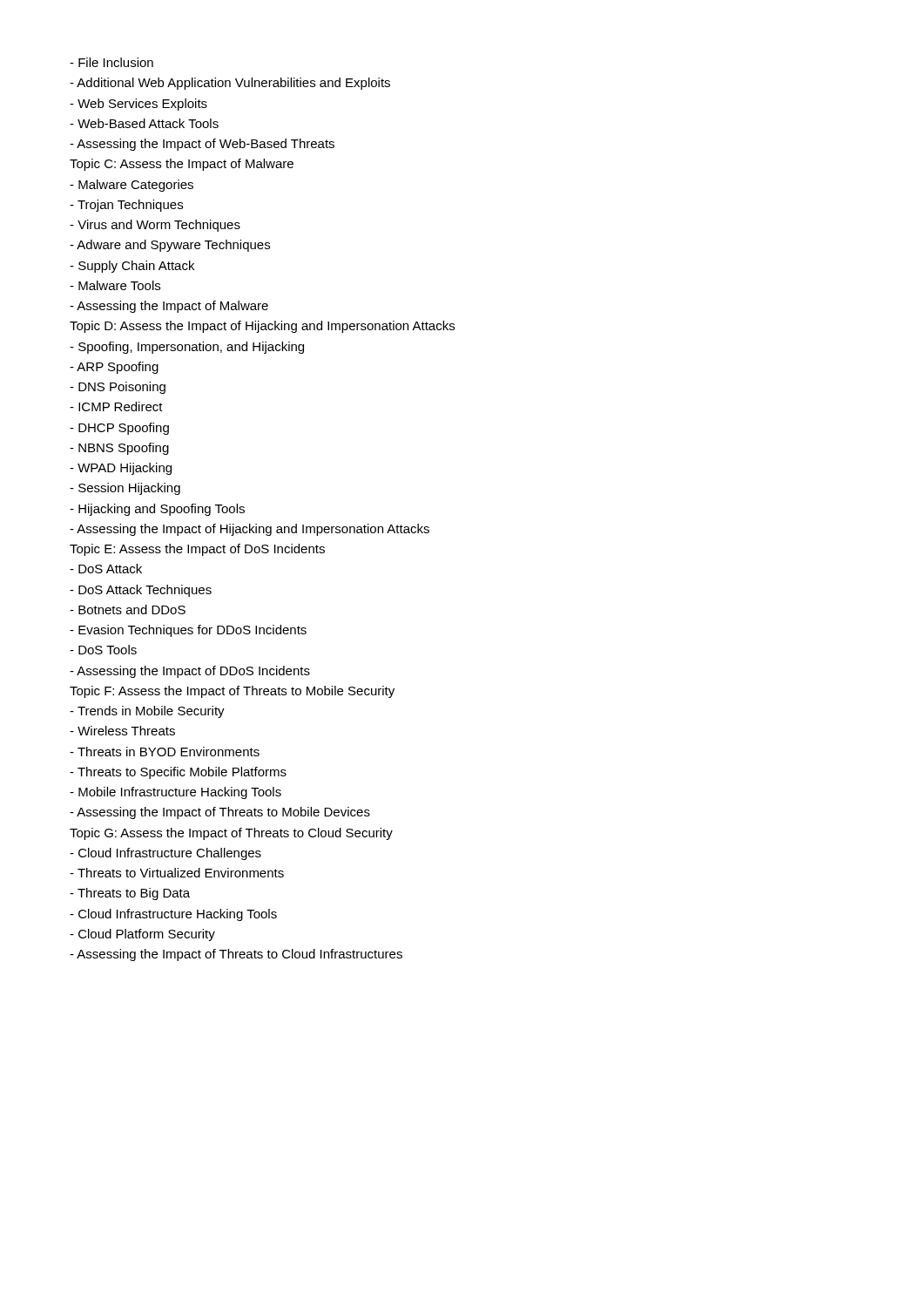Find the list item with the text "NBNS Spoofing"
924x1307 pixels.
coord(119,447)
